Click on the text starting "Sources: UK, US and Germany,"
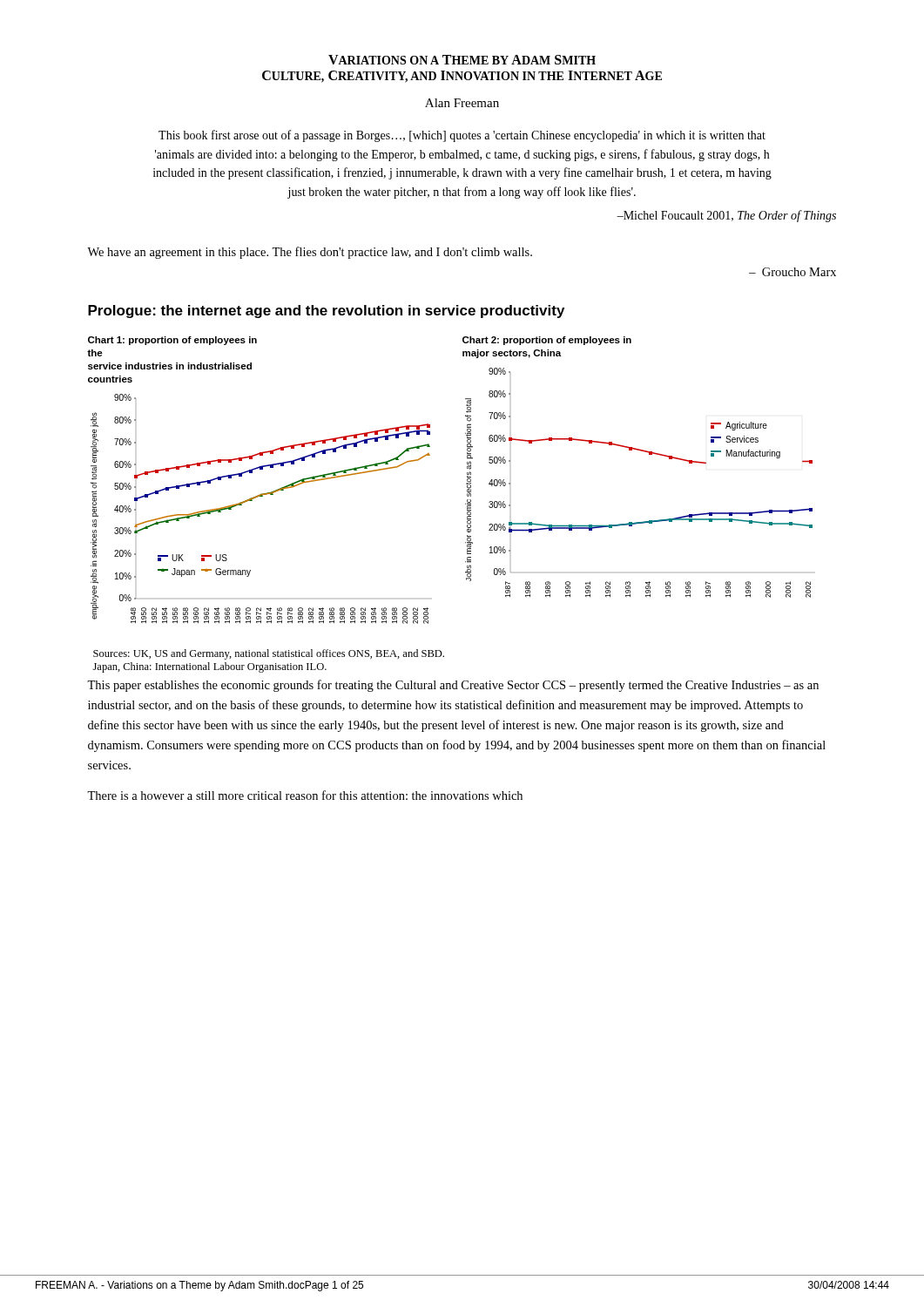The width and height of the screenshot is (924, 1307). click(x=269, y=660)
